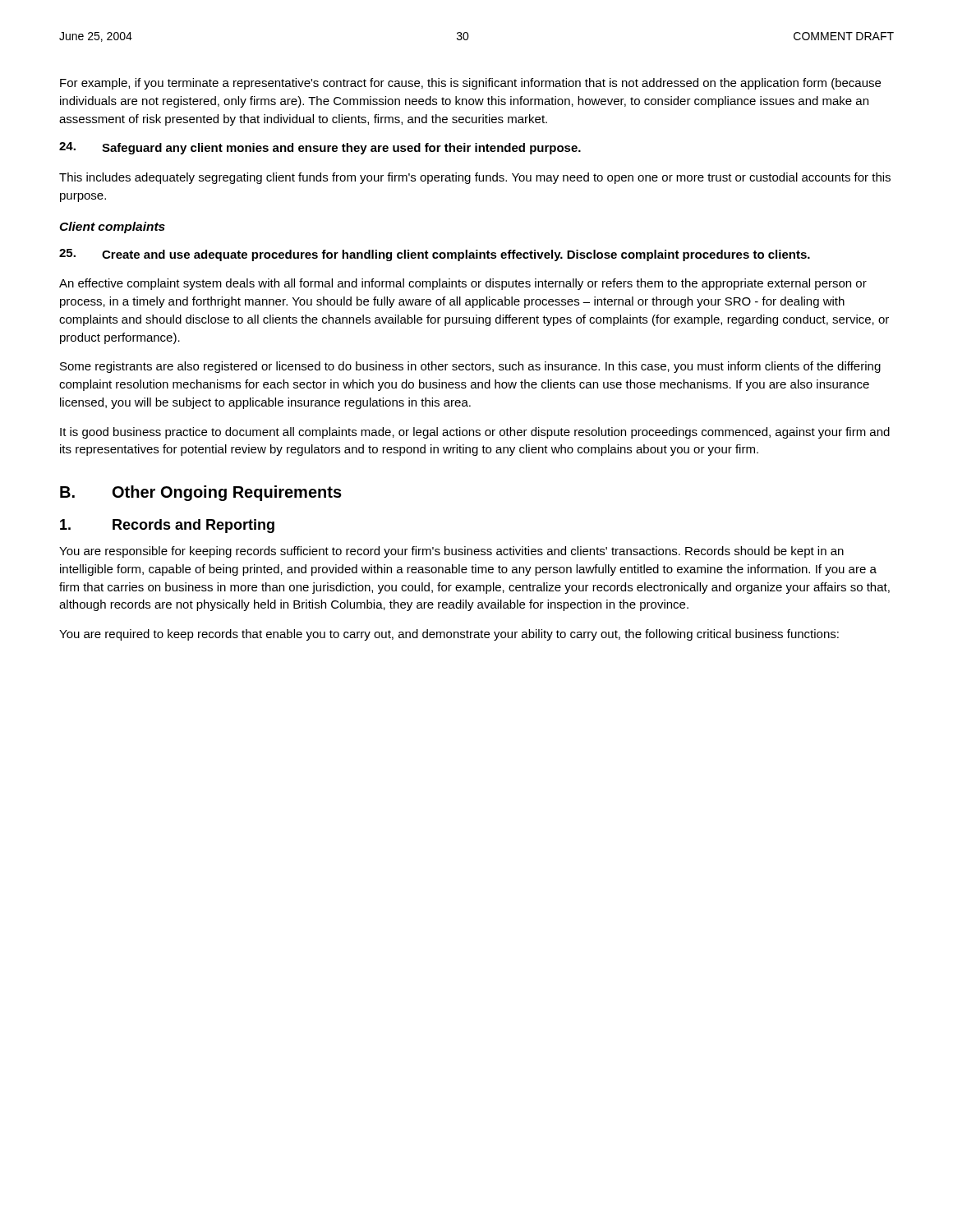This screenshot has height=1232, width=953.
Task: Select the region starting "You are required to keep"
Action: pos(476,634)
